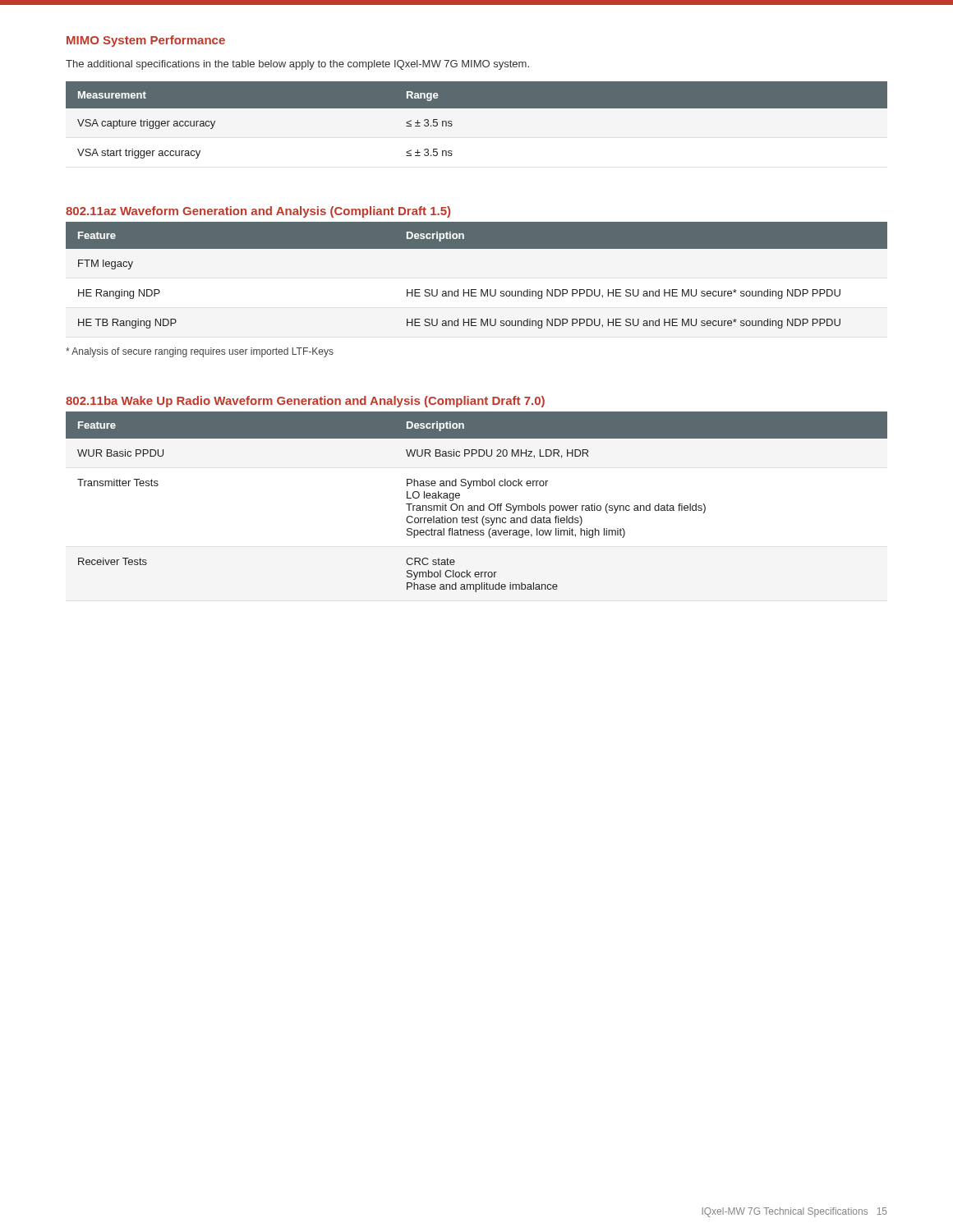Image resolution: width=953 pixels, height=1232 pixels.
Task: Select the text starting "Analysis of secure ranging"
Action: point(200,352)
